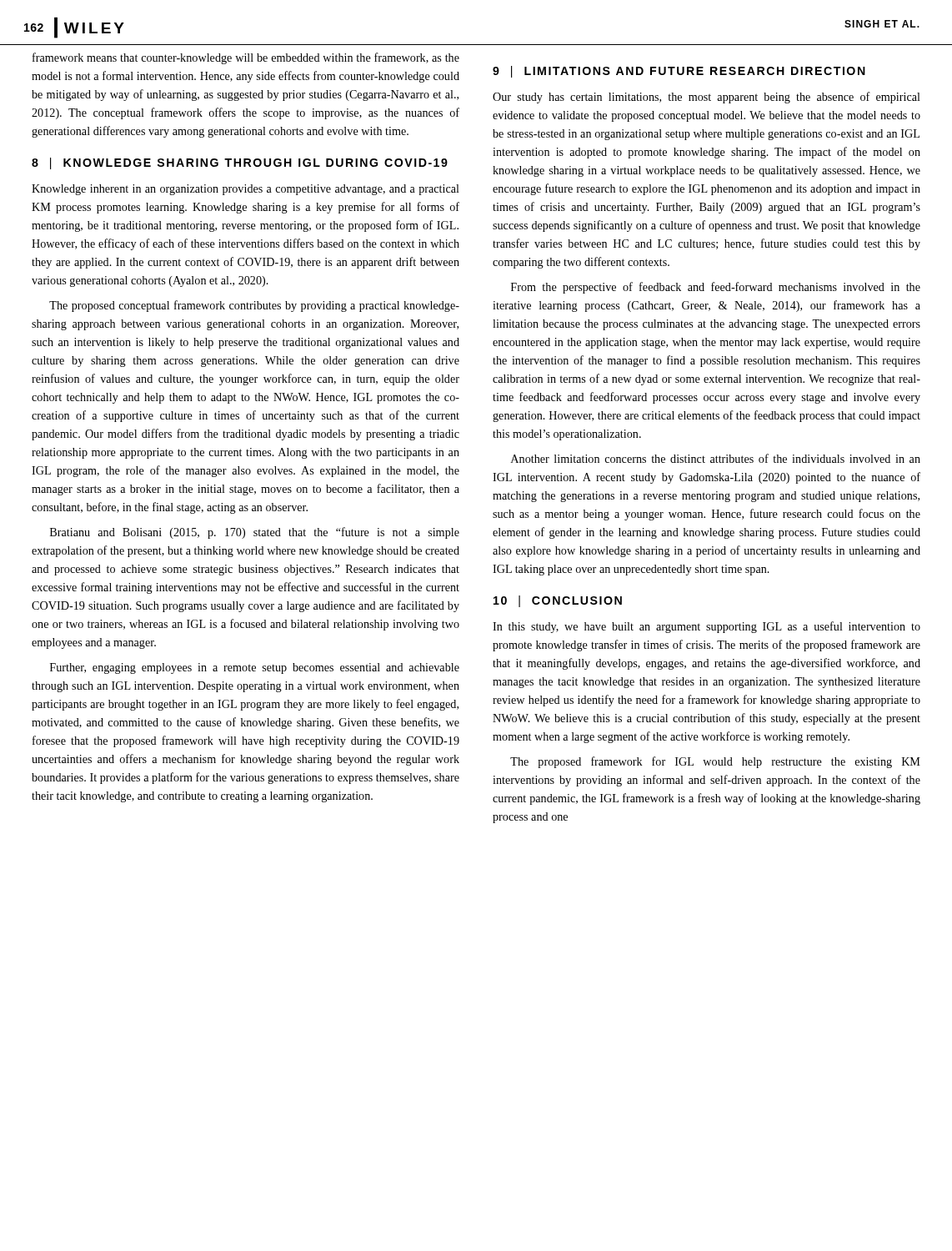Find the section header containing "9 | LIMITATIONS"

pos(706,71)
